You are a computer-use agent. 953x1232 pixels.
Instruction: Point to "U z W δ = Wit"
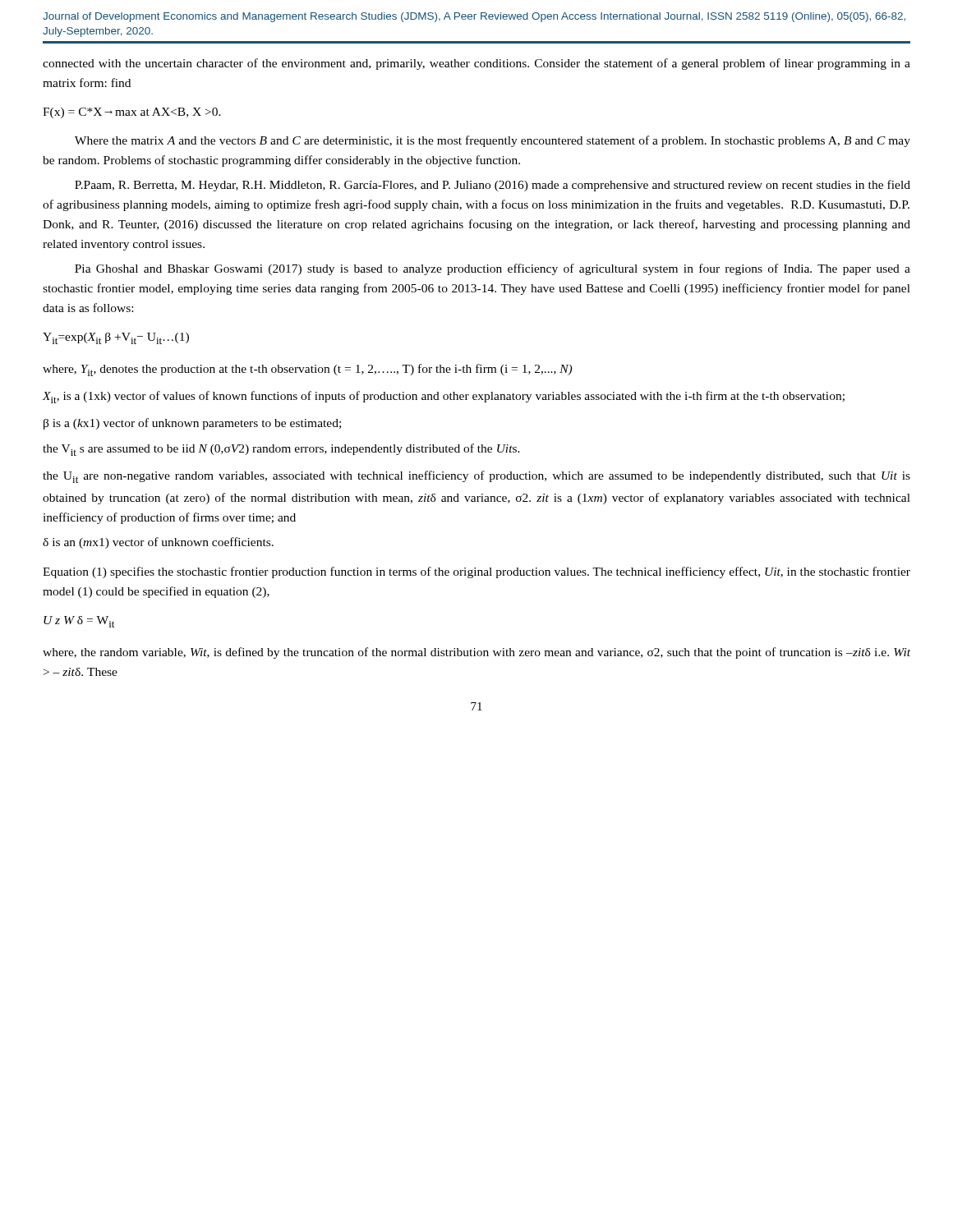[x=79, y=621]
